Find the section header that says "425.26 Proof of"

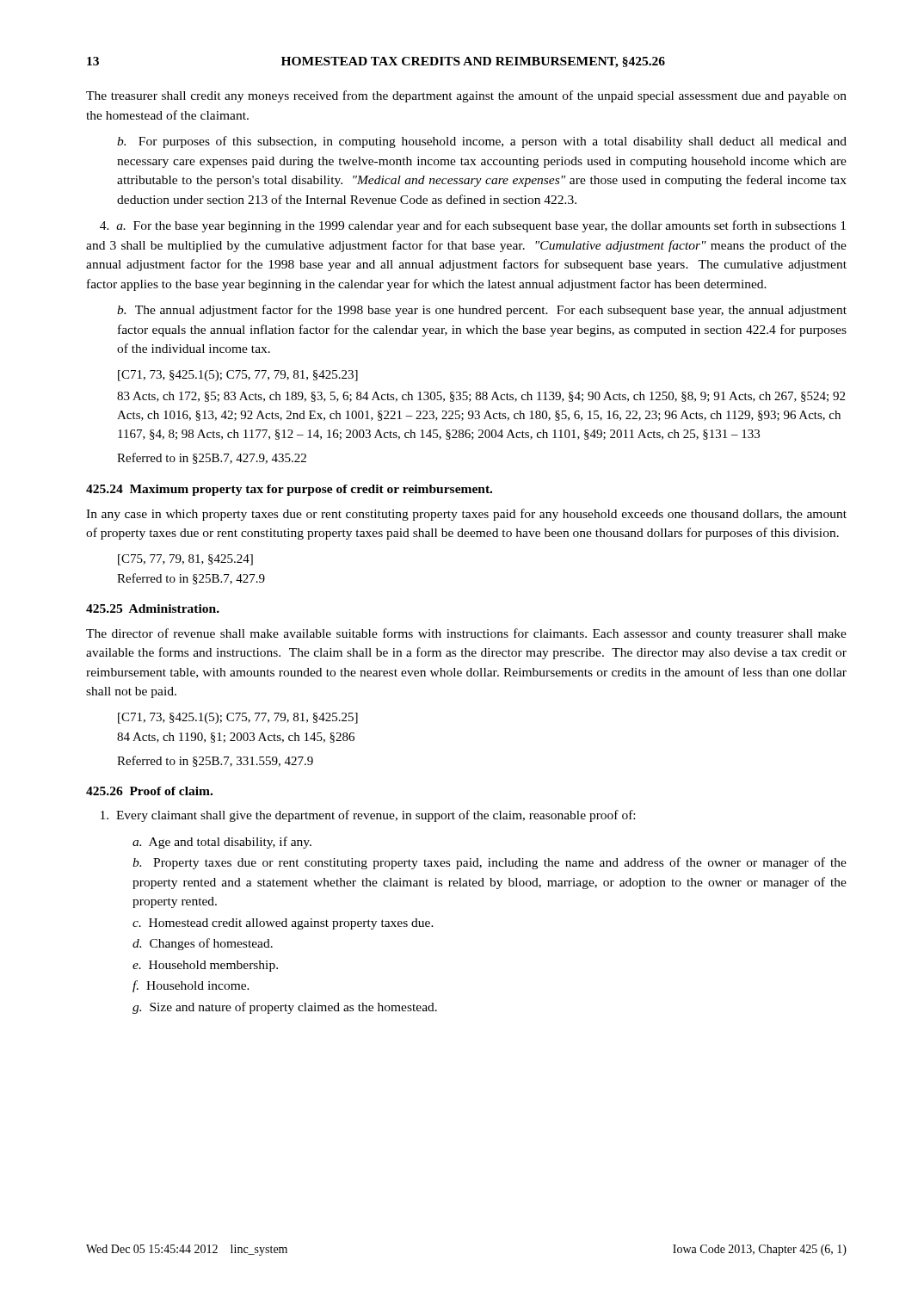150,790
